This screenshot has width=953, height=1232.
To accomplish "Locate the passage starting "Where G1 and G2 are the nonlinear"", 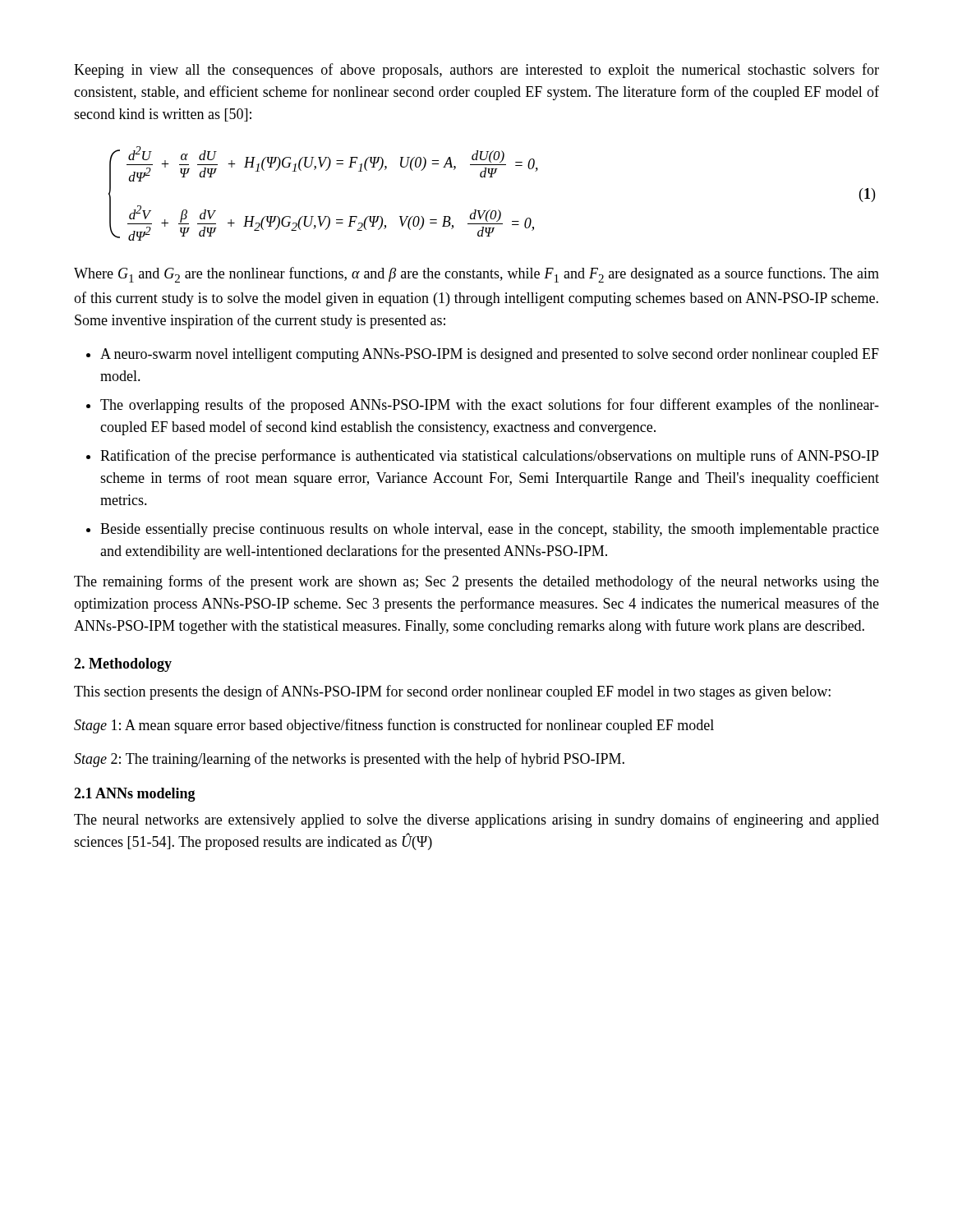I will tap(476, 297).
